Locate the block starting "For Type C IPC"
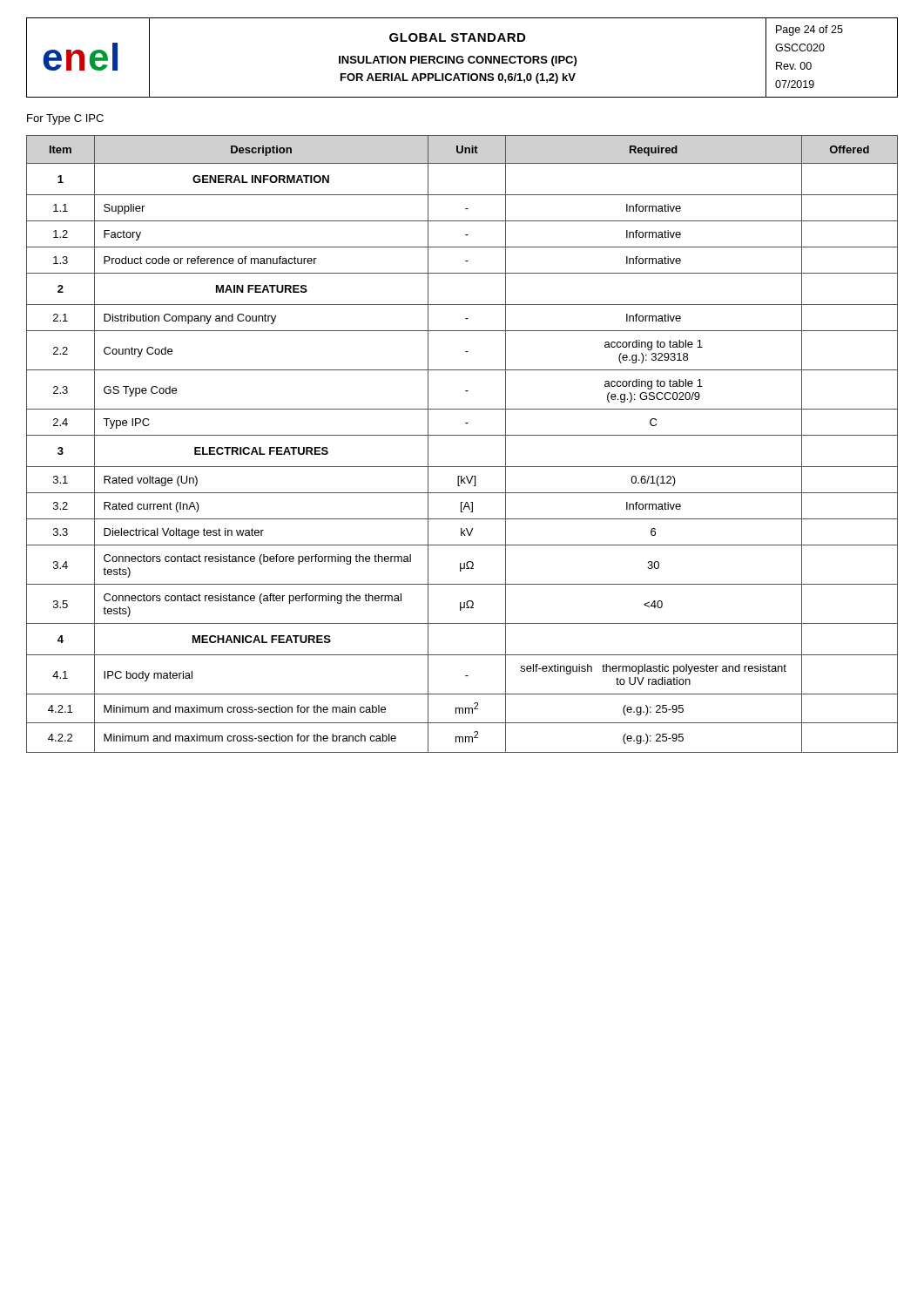Viewport: 924px width, 1307px height. tap(65, 118)
